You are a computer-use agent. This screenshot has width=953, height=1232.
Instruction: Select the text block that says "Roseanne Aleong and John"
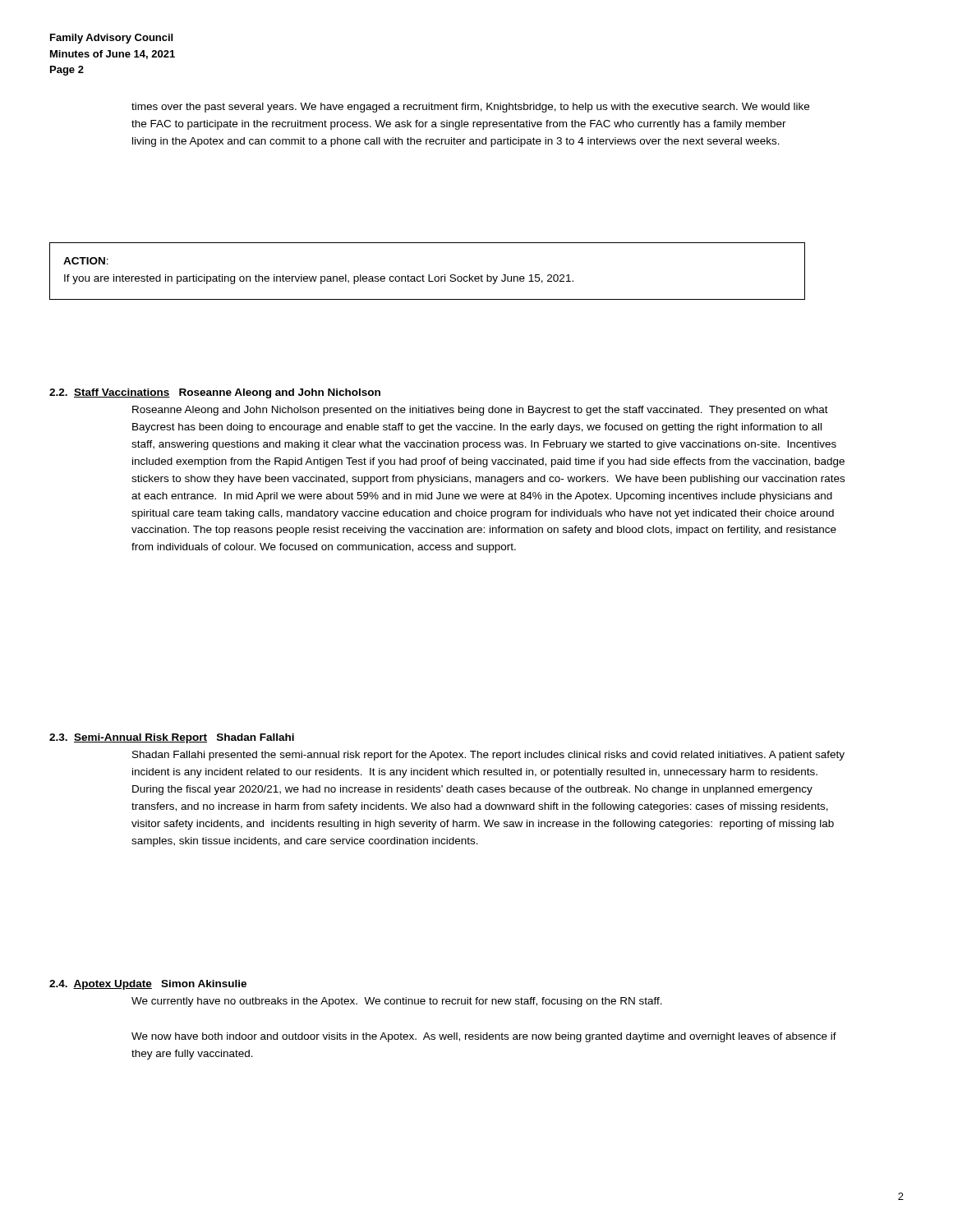[489, 479]
